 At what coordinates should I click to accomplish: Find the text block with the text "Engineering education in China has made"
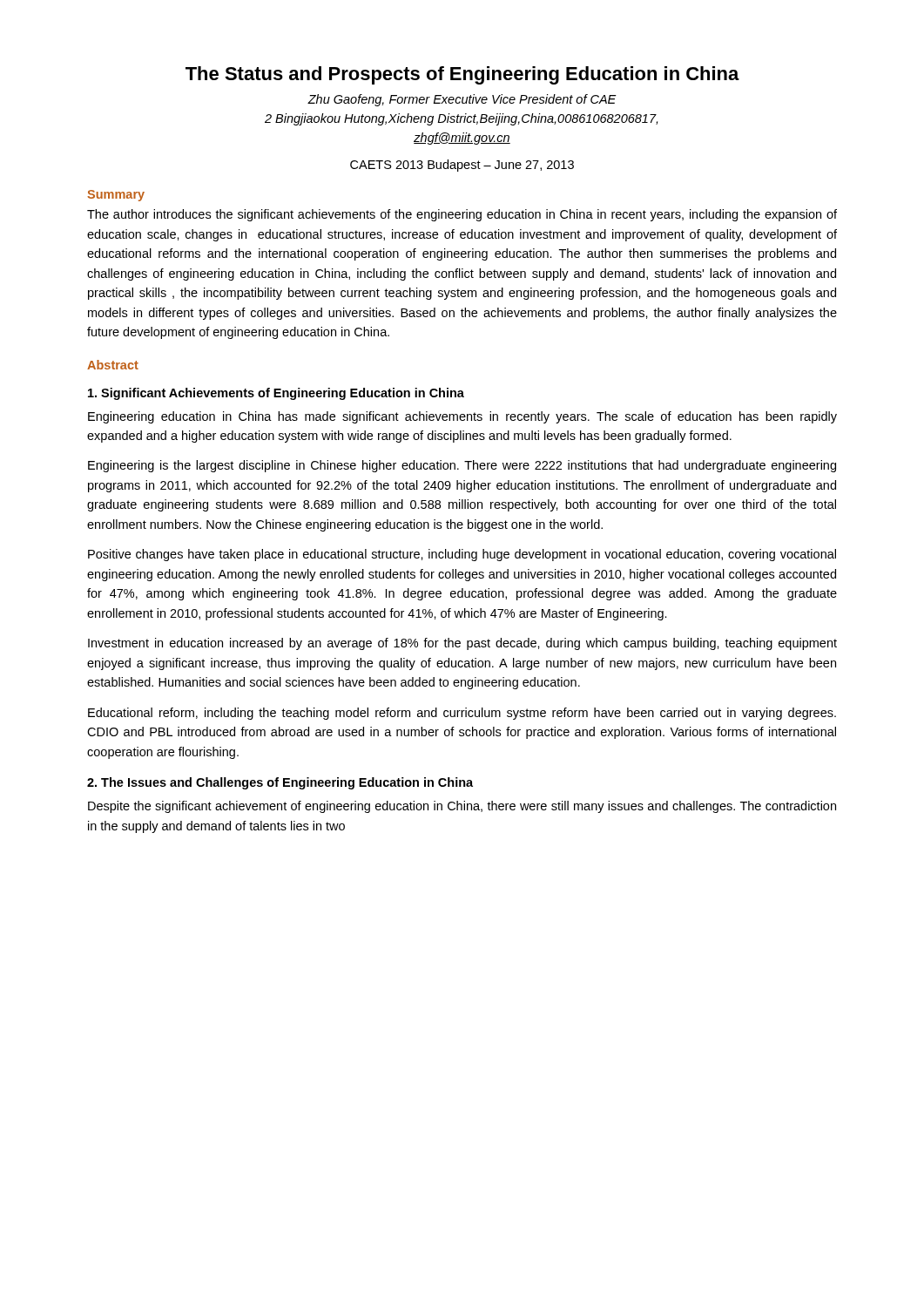[x=462, y=426]
